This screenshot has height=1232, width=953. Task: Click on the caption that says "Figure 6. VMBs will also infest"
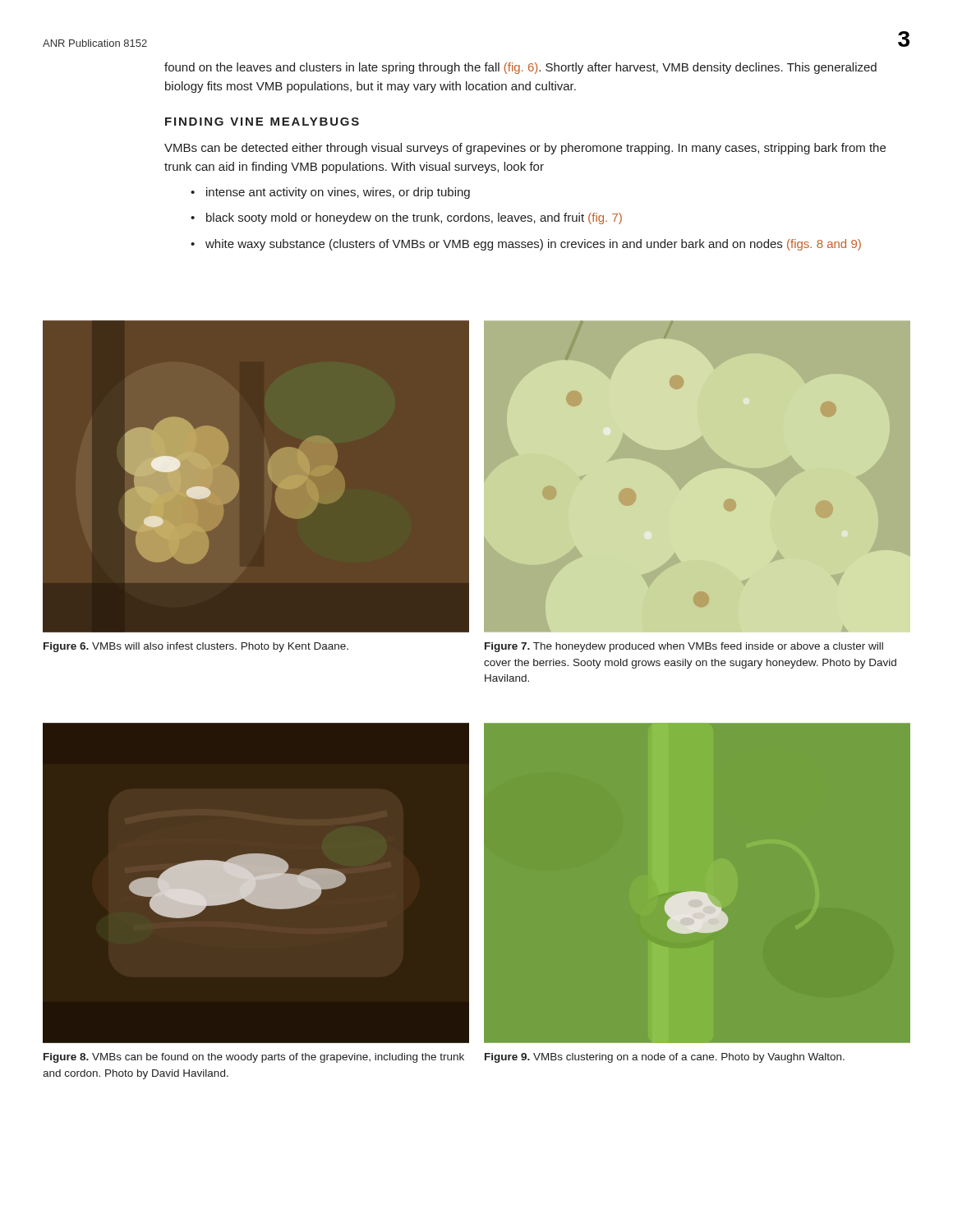click(x=196, y=646)
